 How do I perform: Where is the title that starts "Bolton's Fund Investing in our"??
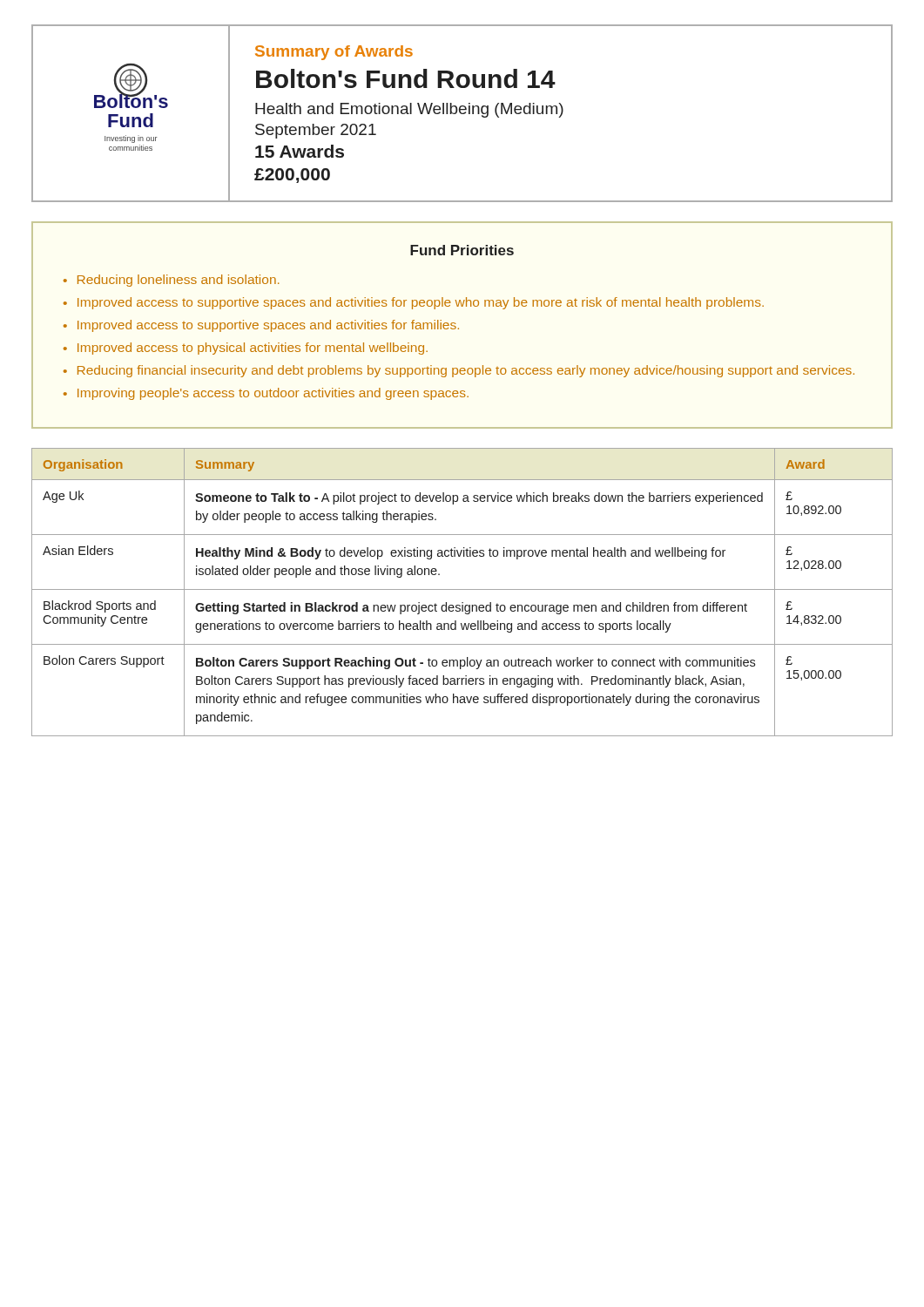click(x=462, y=113)
